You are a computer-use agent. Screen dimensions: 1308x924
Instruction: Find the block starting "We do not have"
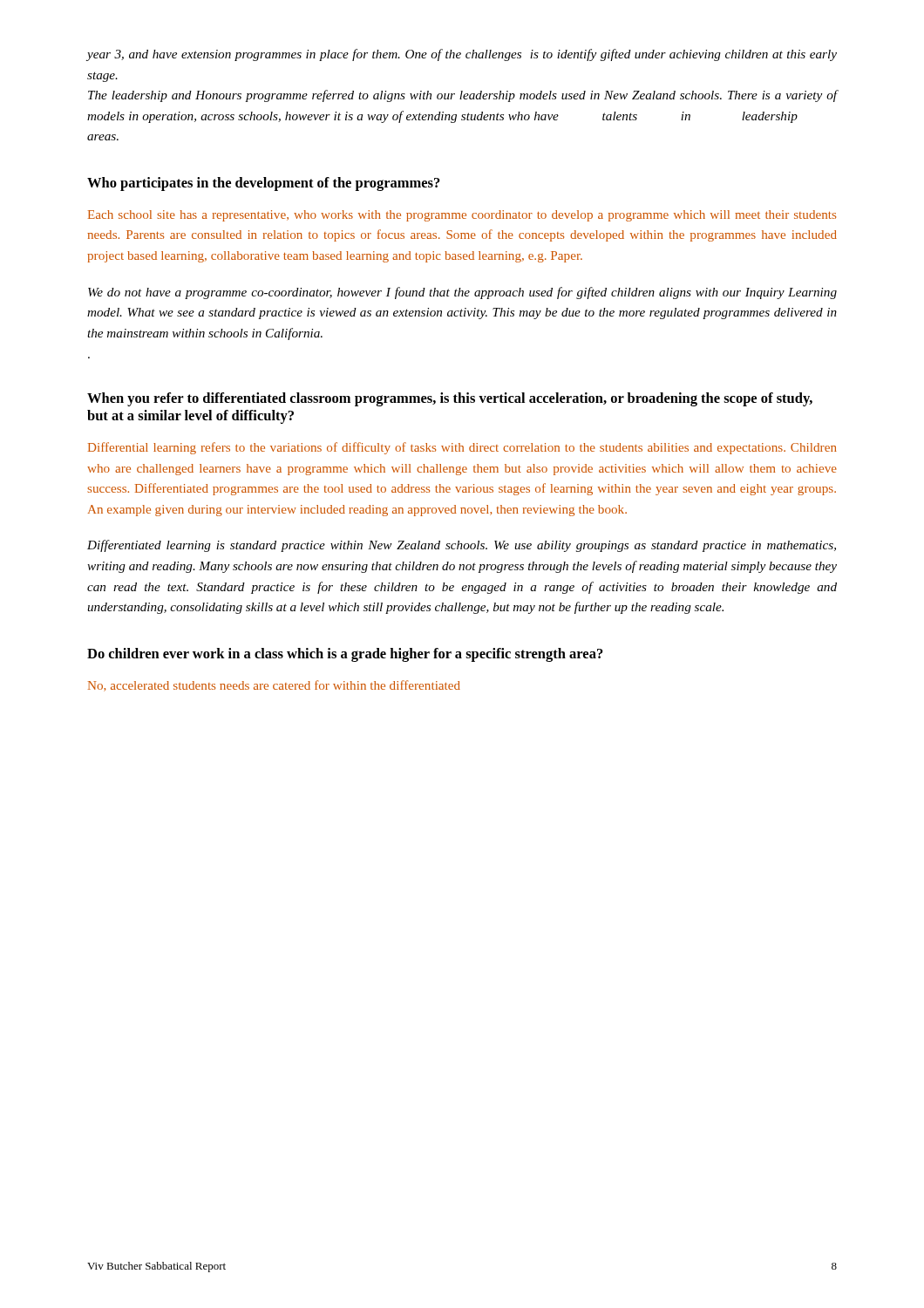[x=462, y=312]
